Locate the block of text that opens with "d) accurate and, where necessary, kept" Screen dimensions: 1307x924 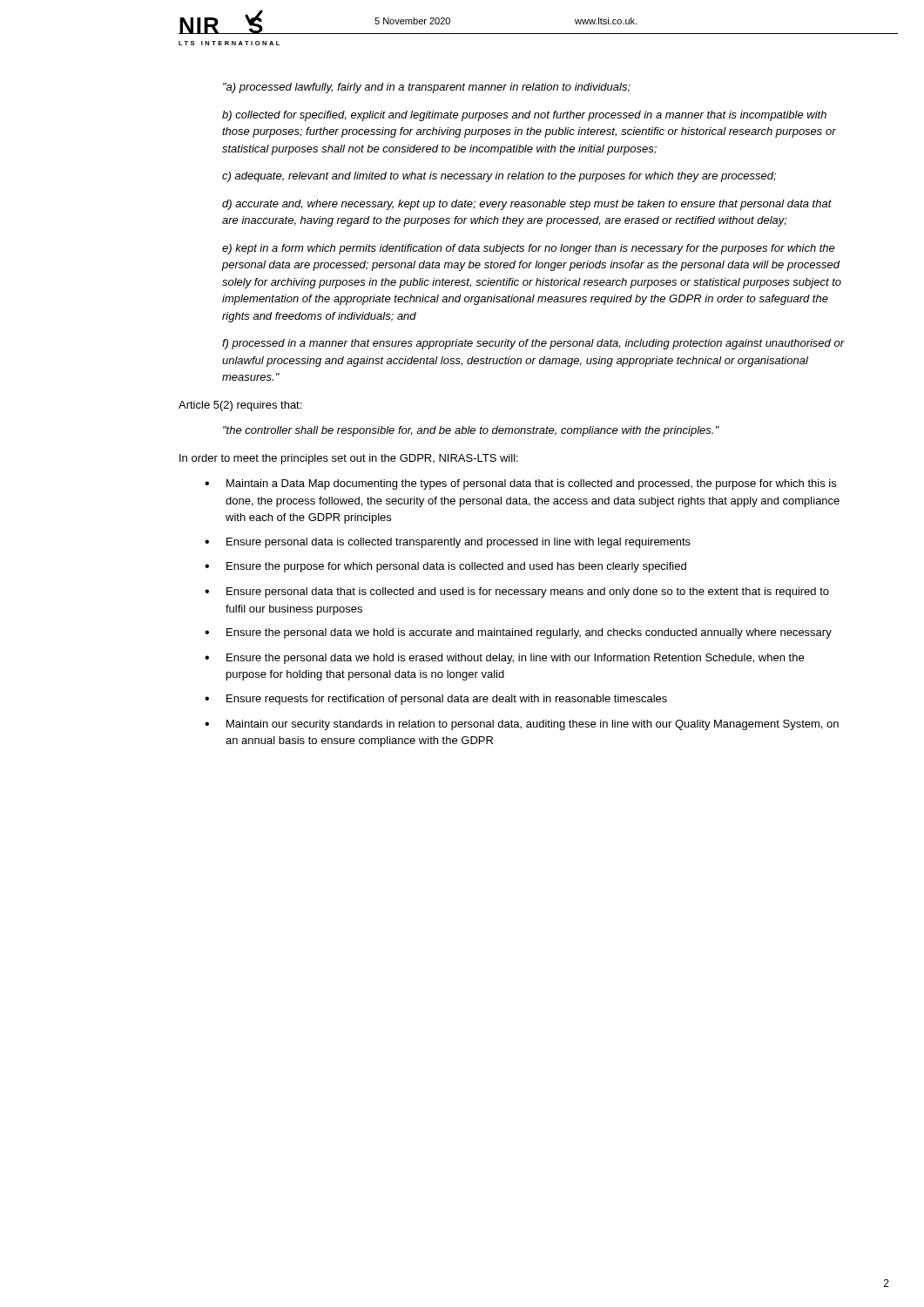click(x=527, y=211)
